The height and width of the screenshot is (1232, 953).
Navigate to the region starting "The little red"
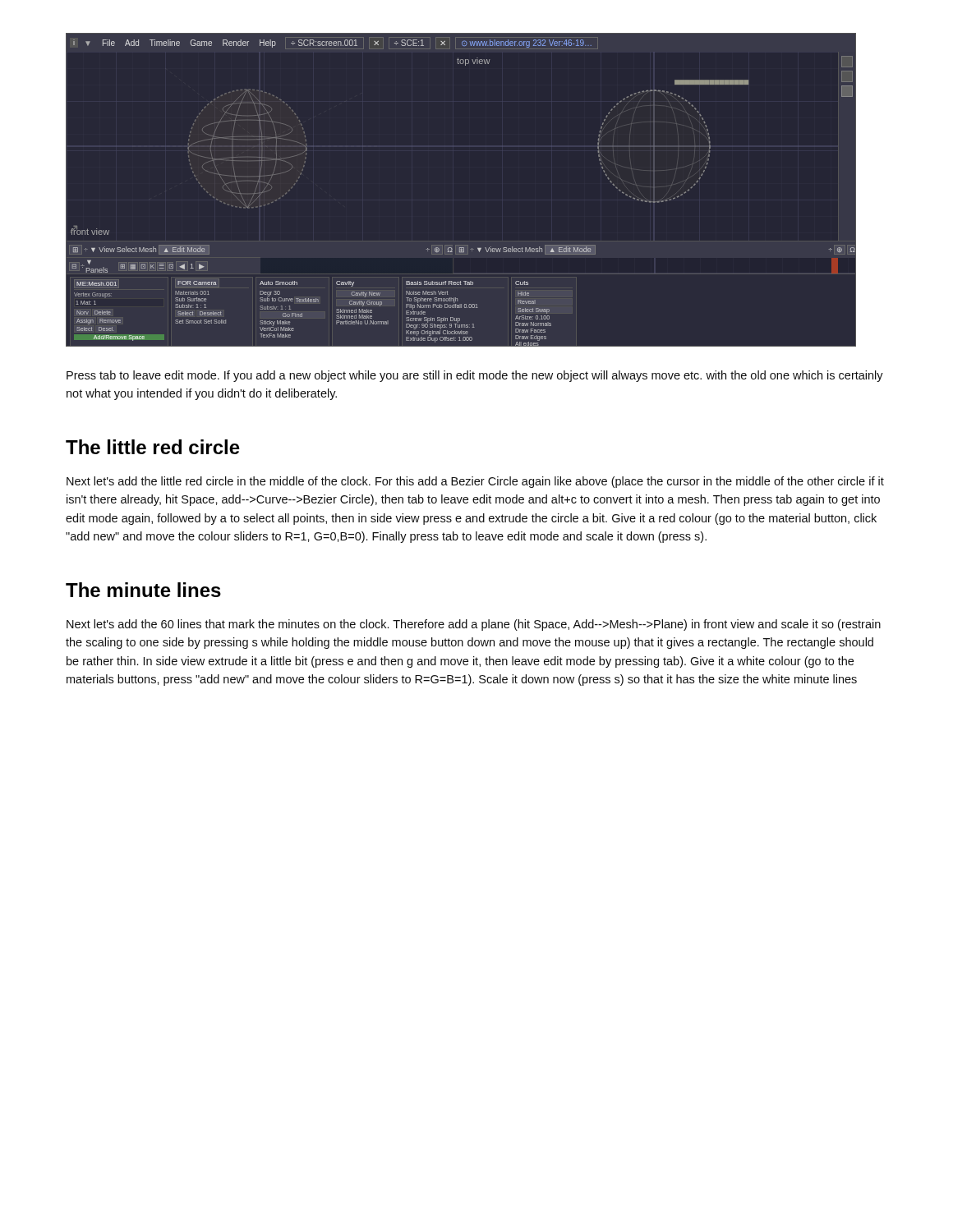point(153,447)
